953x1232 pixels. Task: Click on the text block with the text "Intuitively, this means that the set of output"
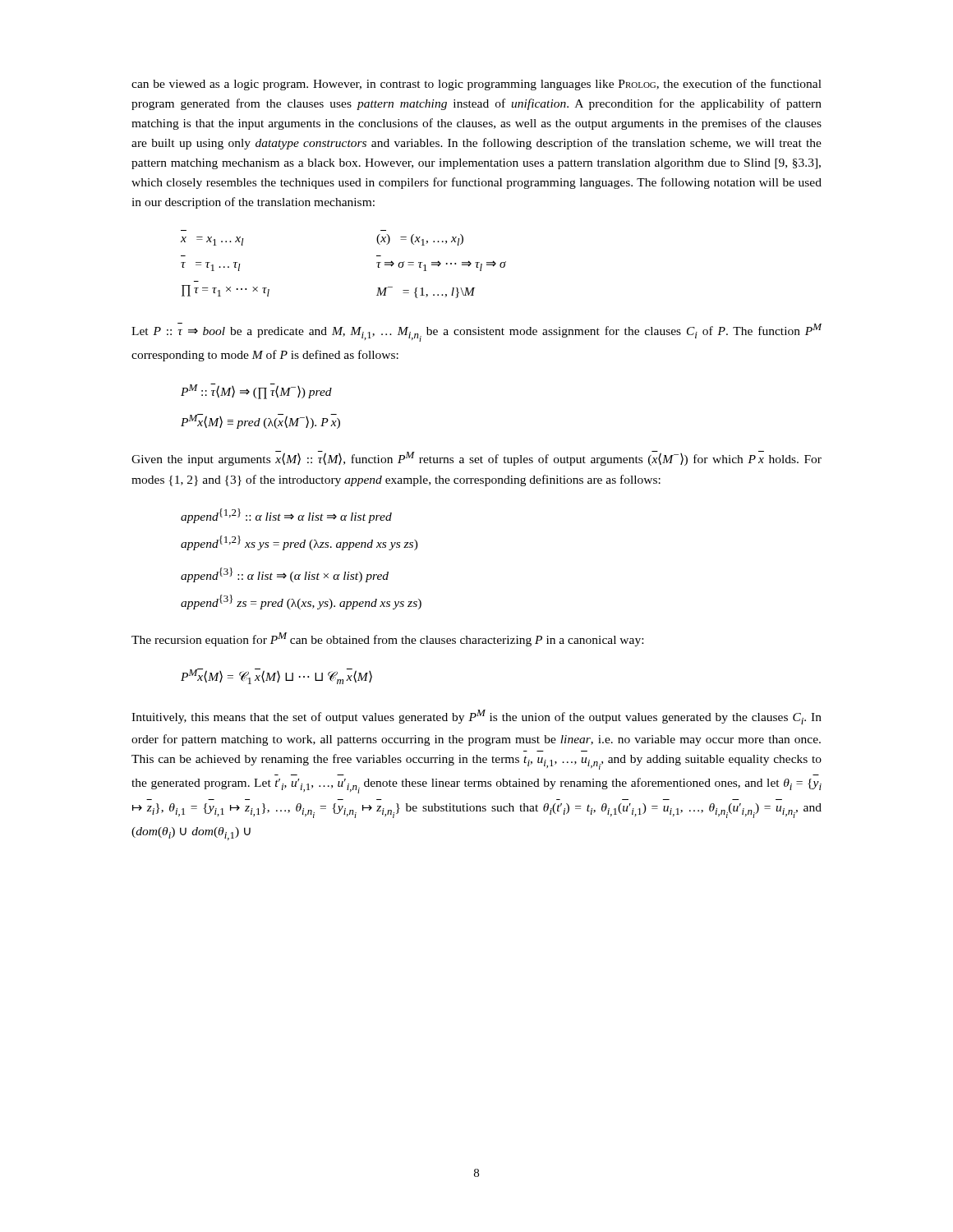(x=476, y=774)
